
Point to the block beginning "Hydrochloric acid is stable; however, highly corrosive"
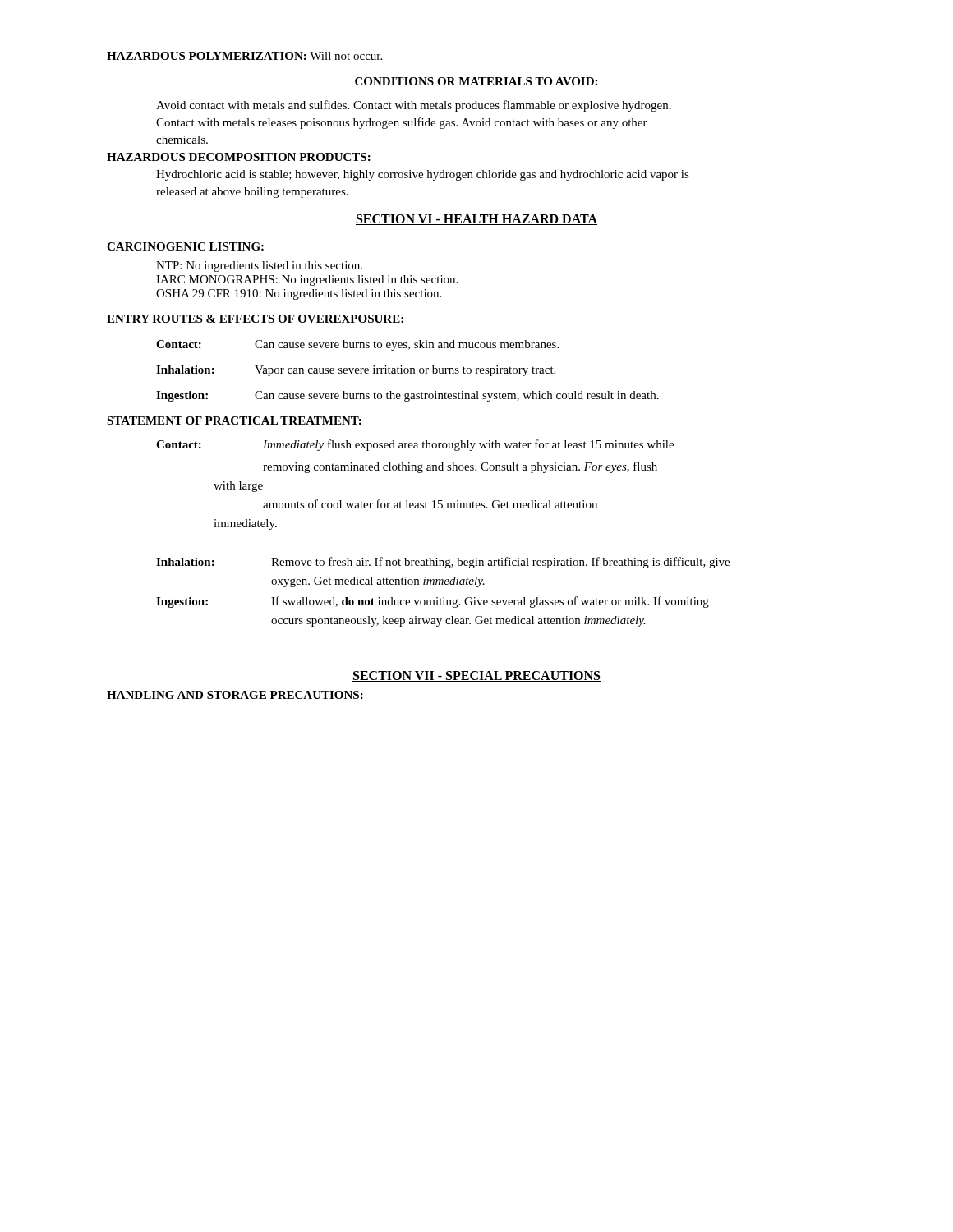tap(423, 174)
